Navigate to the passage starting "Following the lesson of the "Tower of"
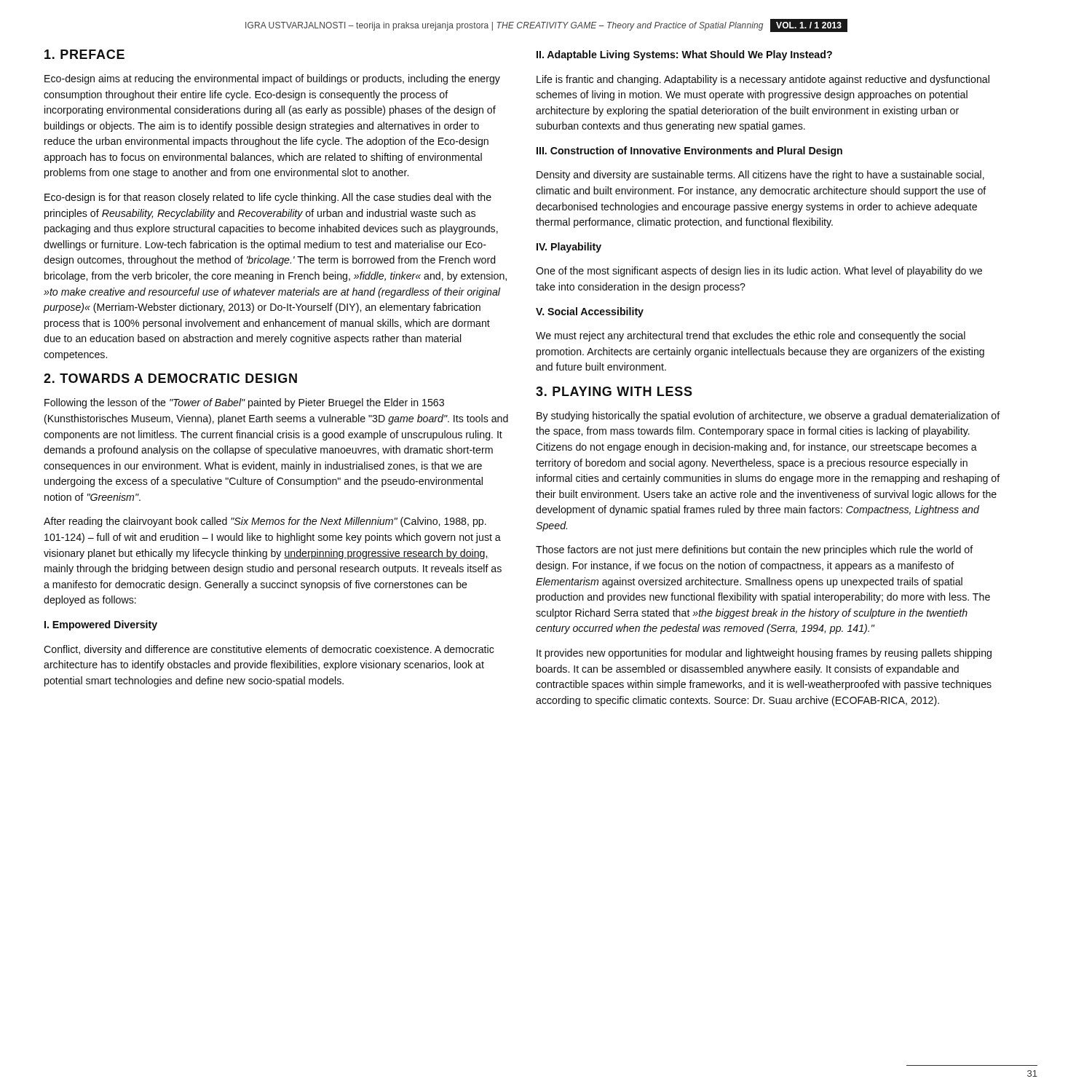 tap(277, 451)
